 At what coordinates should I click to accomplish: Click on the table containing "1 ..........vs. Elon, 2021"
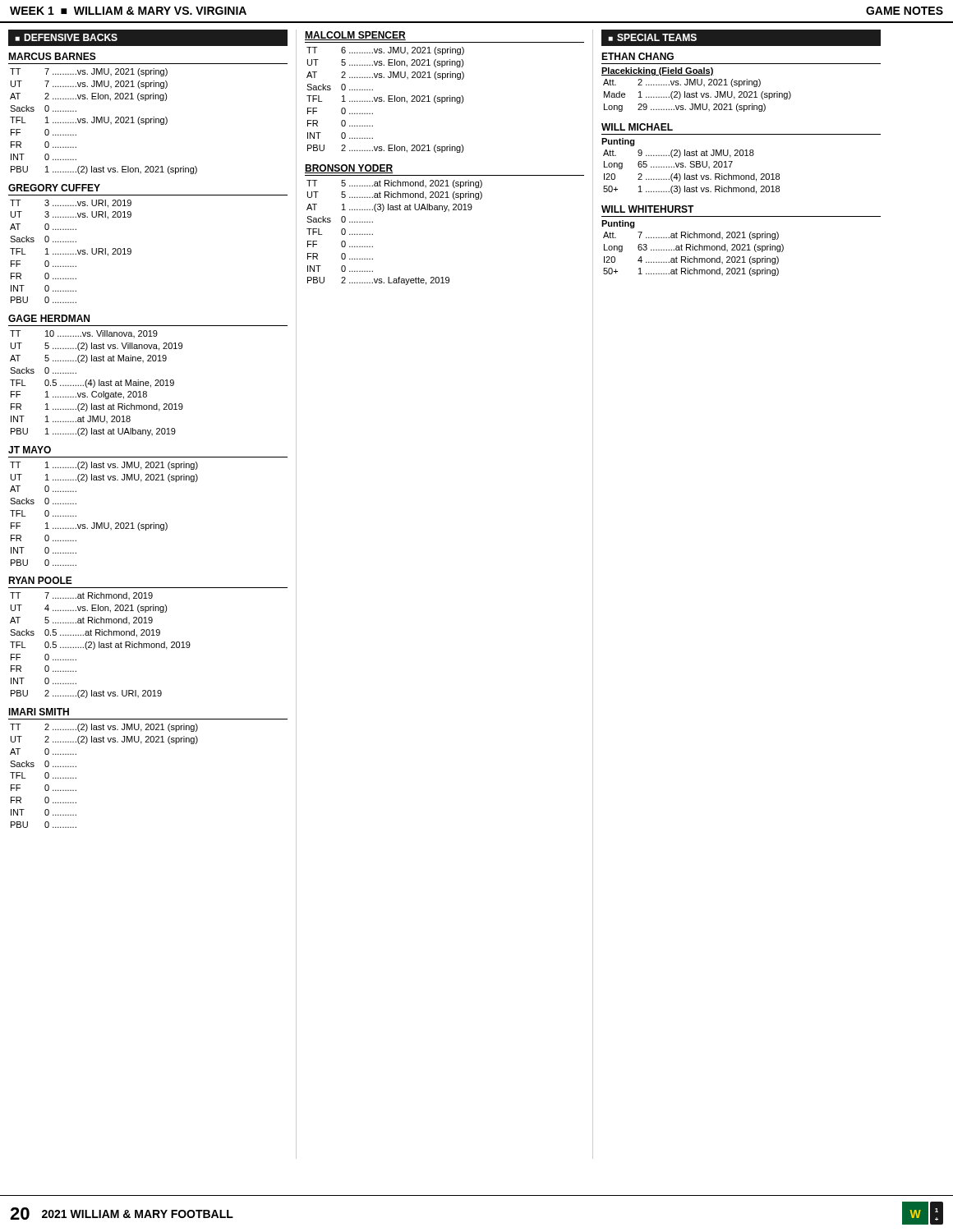coord(444,99)
